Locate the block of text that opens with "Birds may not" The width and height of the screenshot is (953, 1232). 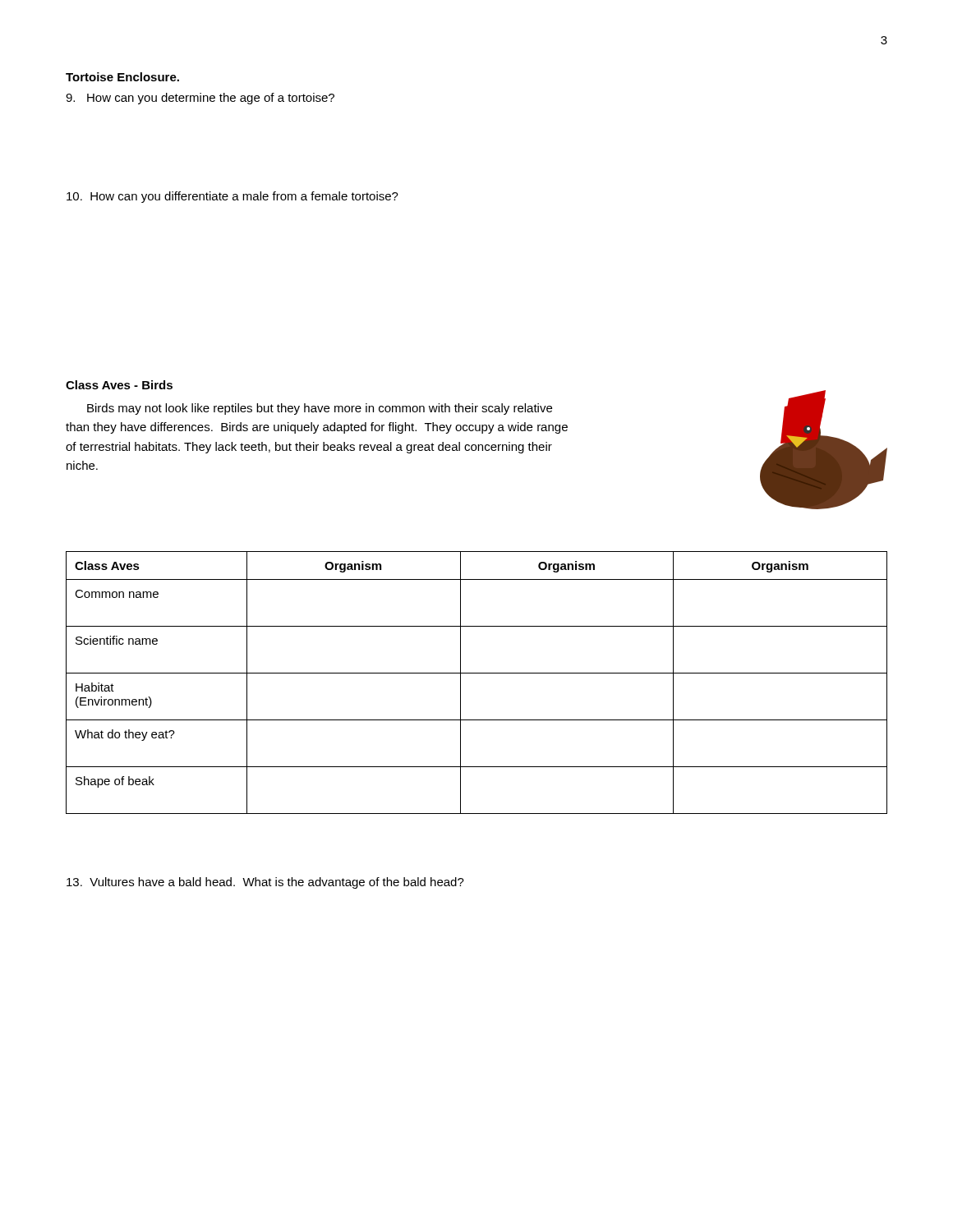[x=317, y=436]
